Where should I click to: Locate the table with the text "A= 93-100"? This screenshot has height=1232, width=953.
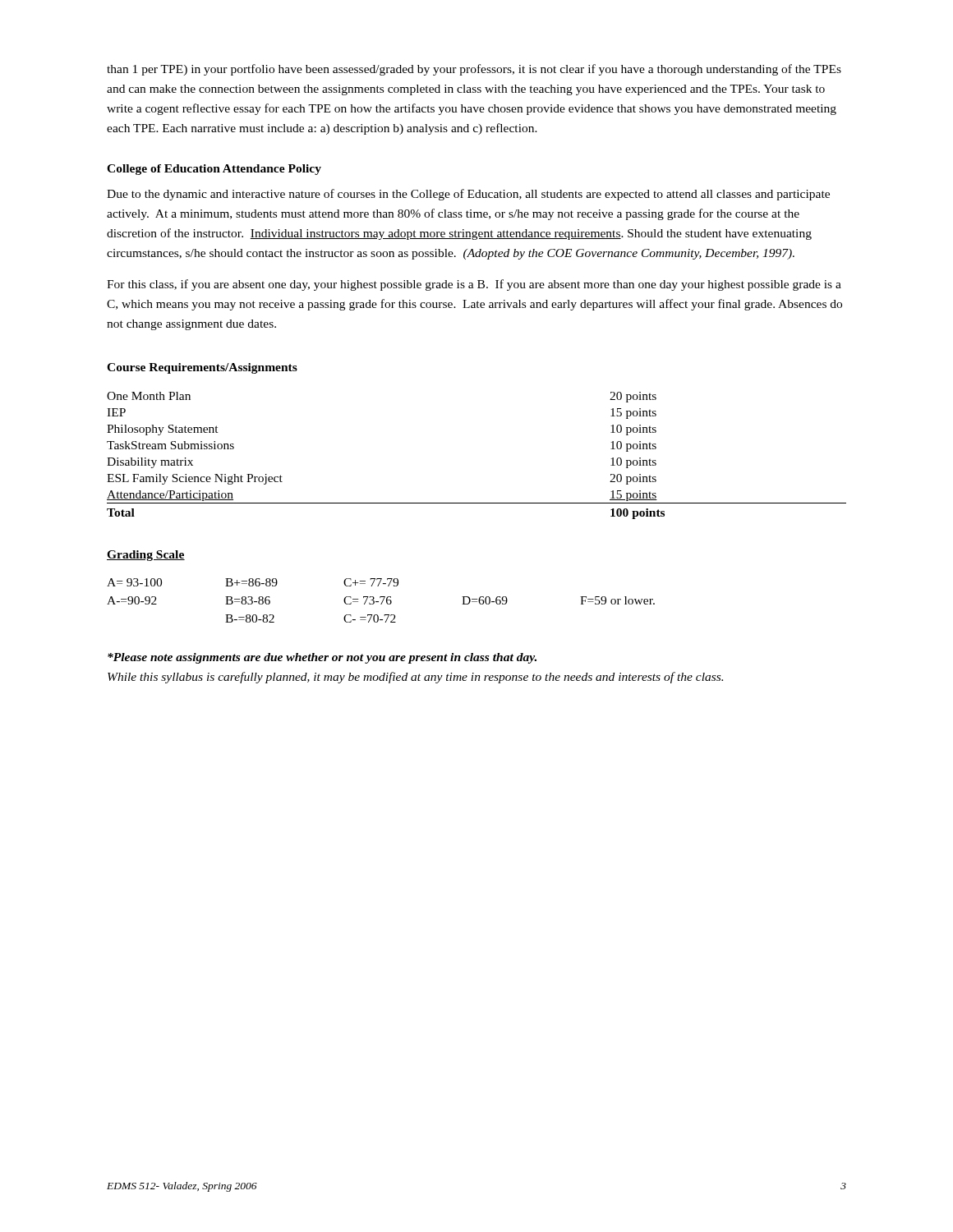point(476,600)
